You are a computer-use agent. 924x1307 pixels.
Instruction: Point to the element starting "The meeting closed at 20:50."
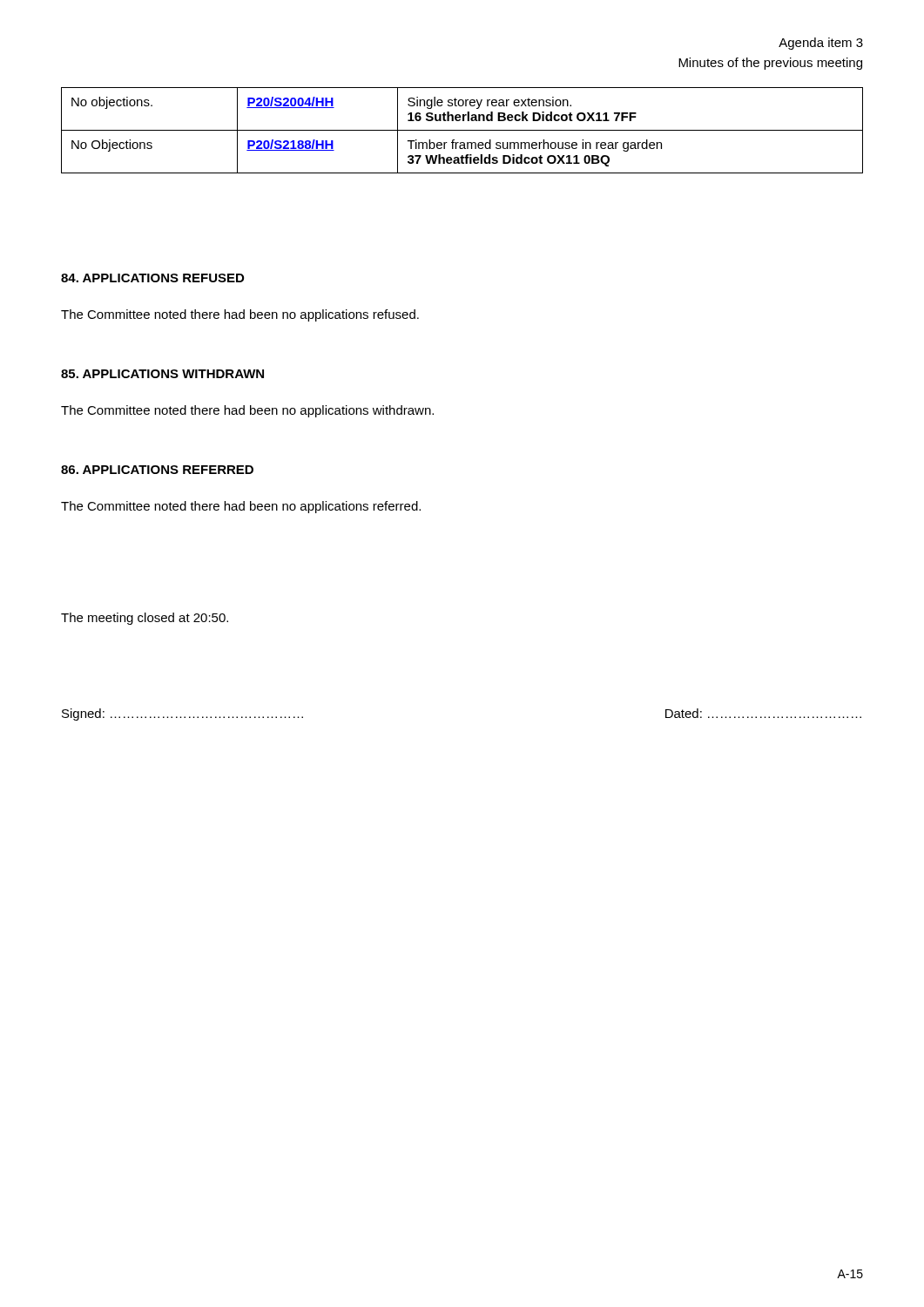[145, 617]
